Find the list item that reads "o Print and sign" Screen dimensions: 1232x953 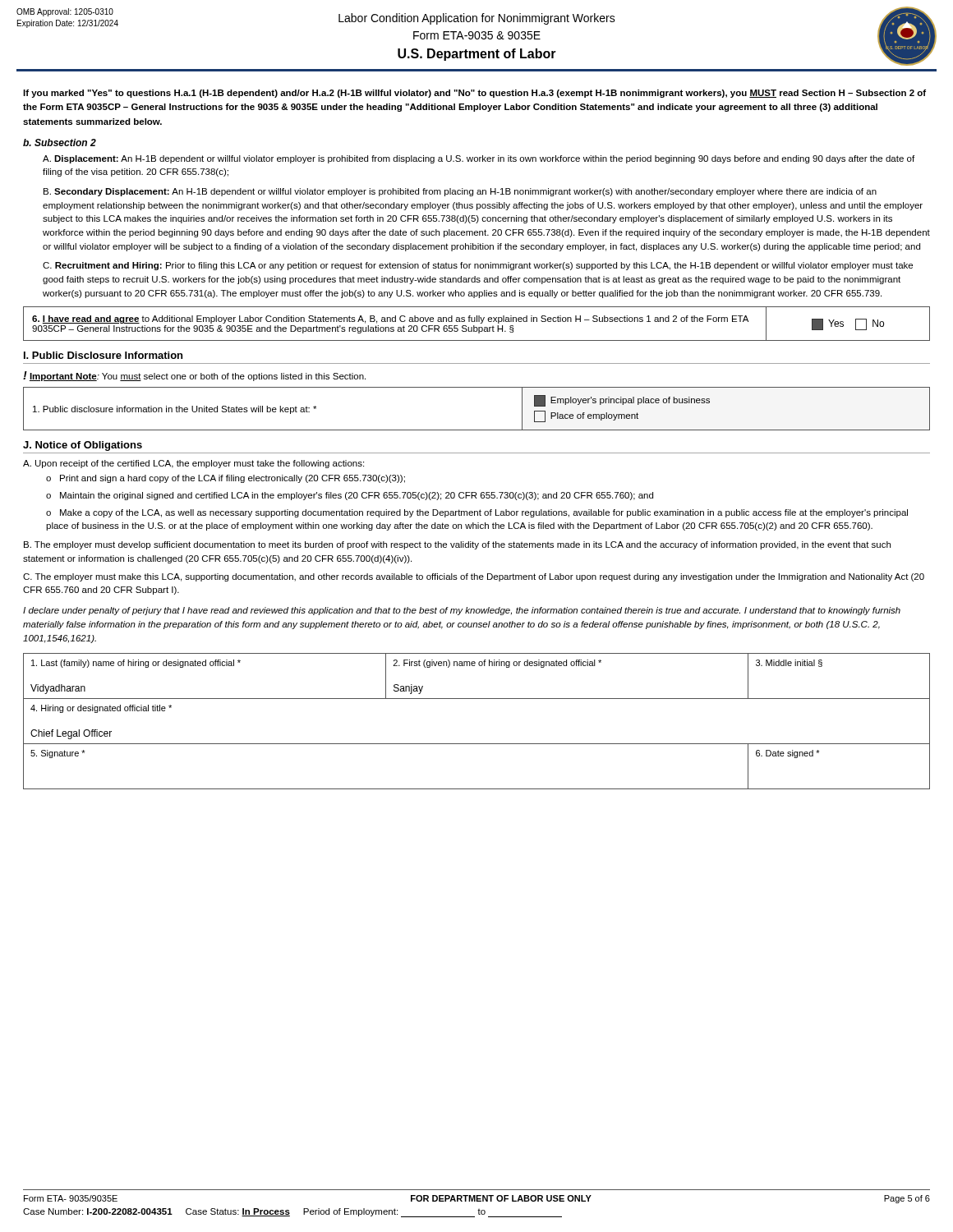click(226, 479)
